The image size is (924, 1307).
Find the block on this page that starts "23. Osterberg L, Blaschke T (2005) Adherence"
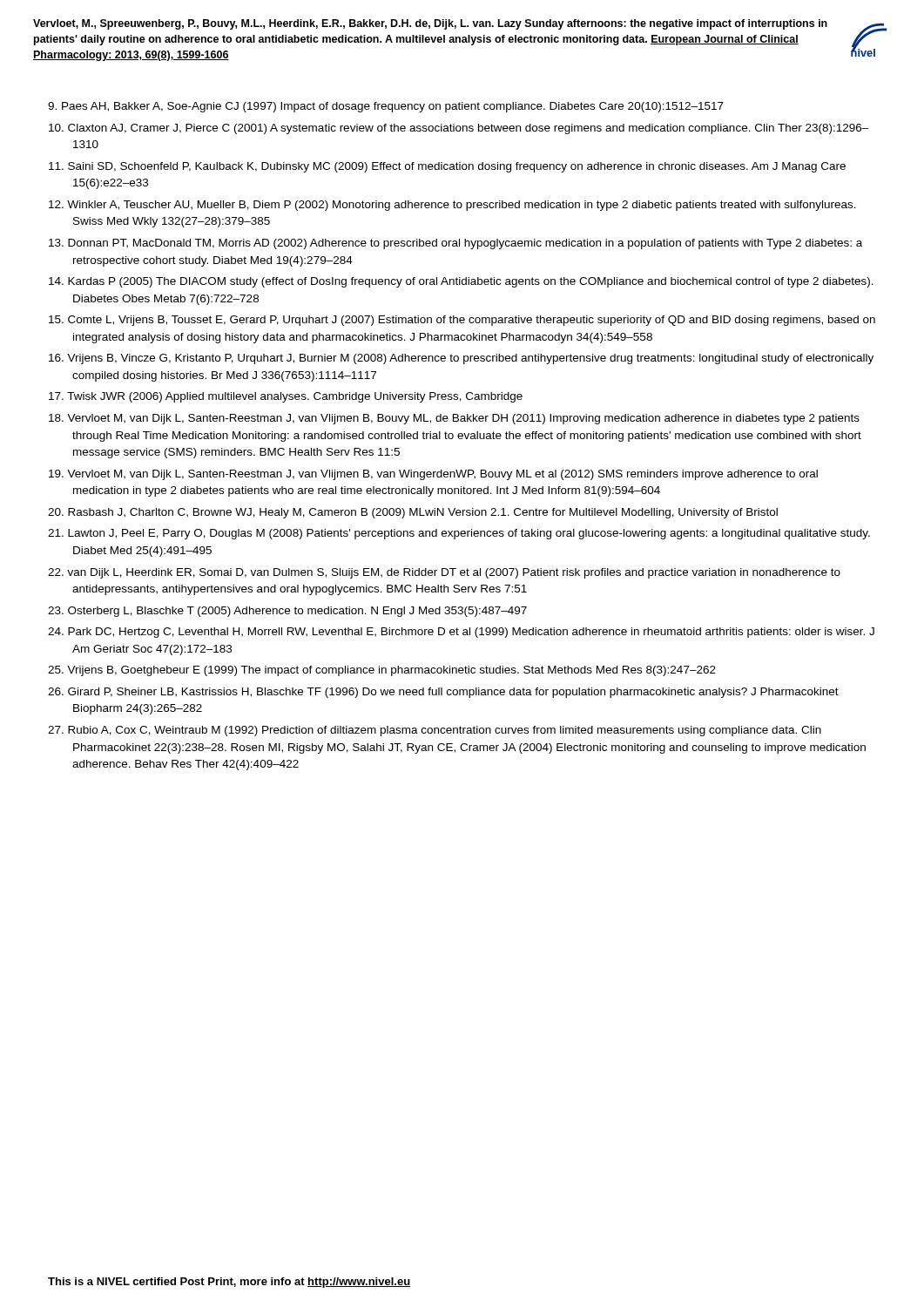pyautogui.click(x=288, y=610)
